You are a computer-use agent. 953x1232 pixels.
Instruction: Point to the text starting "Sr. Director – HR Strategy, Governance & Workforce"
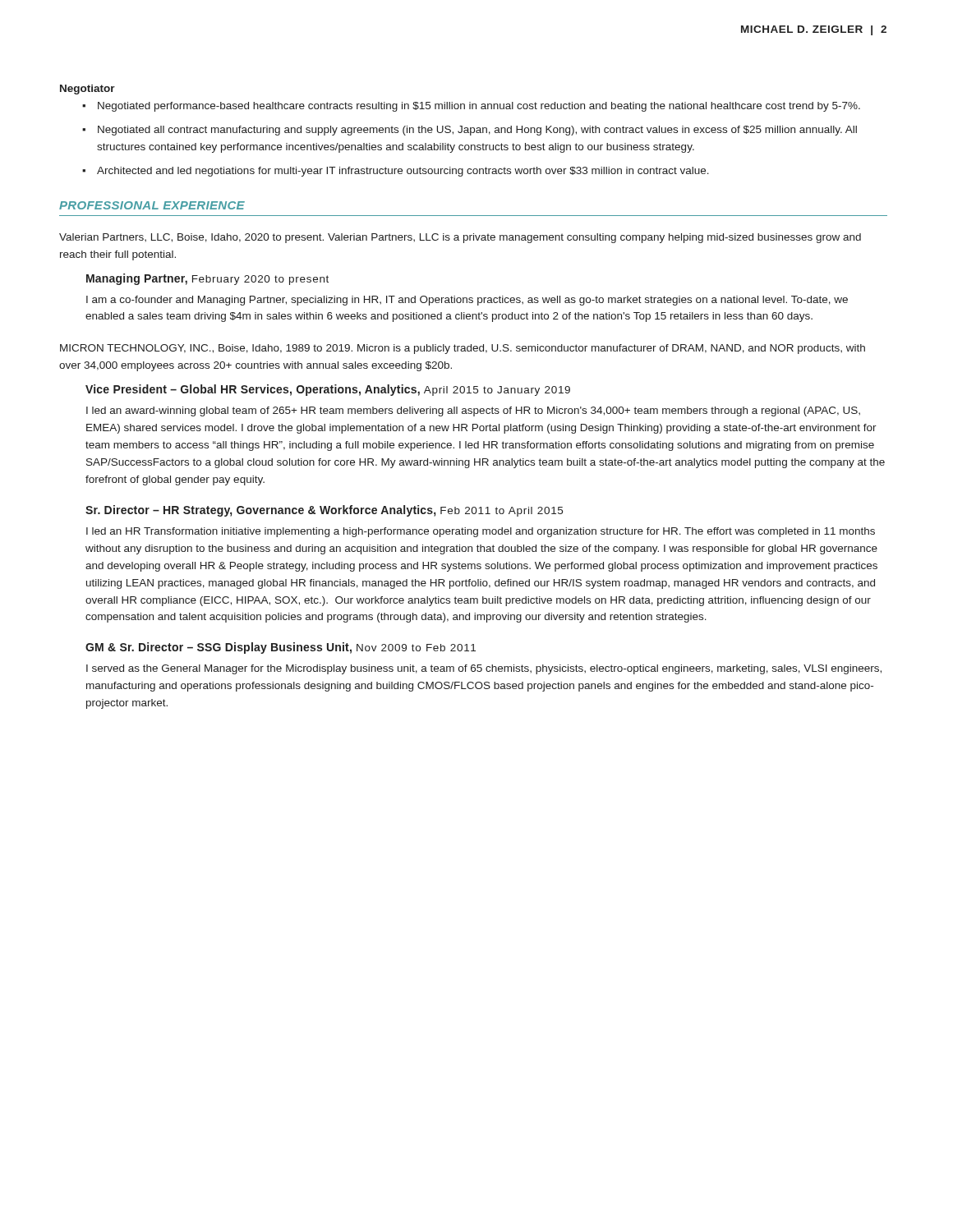tap(325, 510)
